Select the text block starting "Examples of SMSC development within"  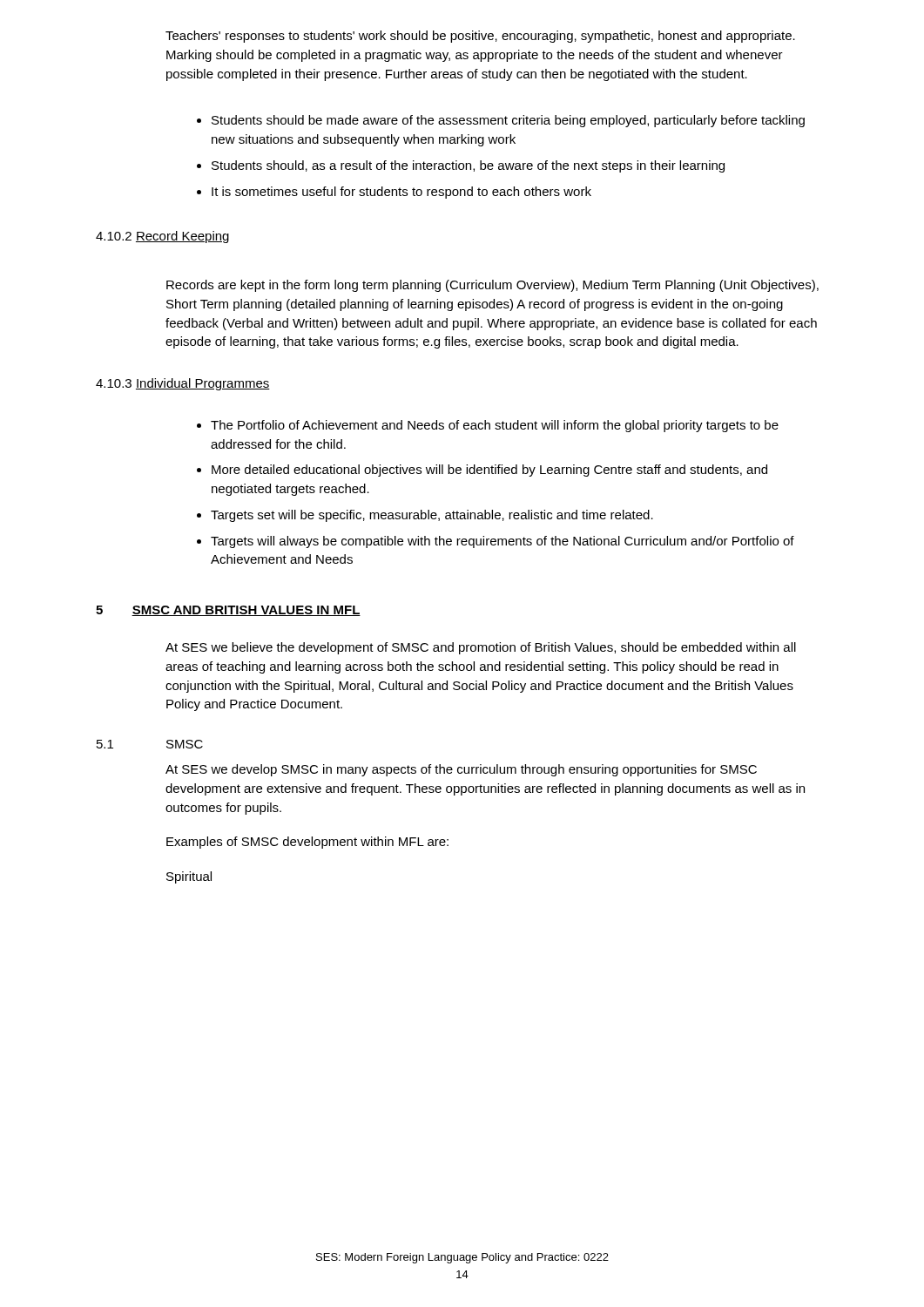click(307, 843)
